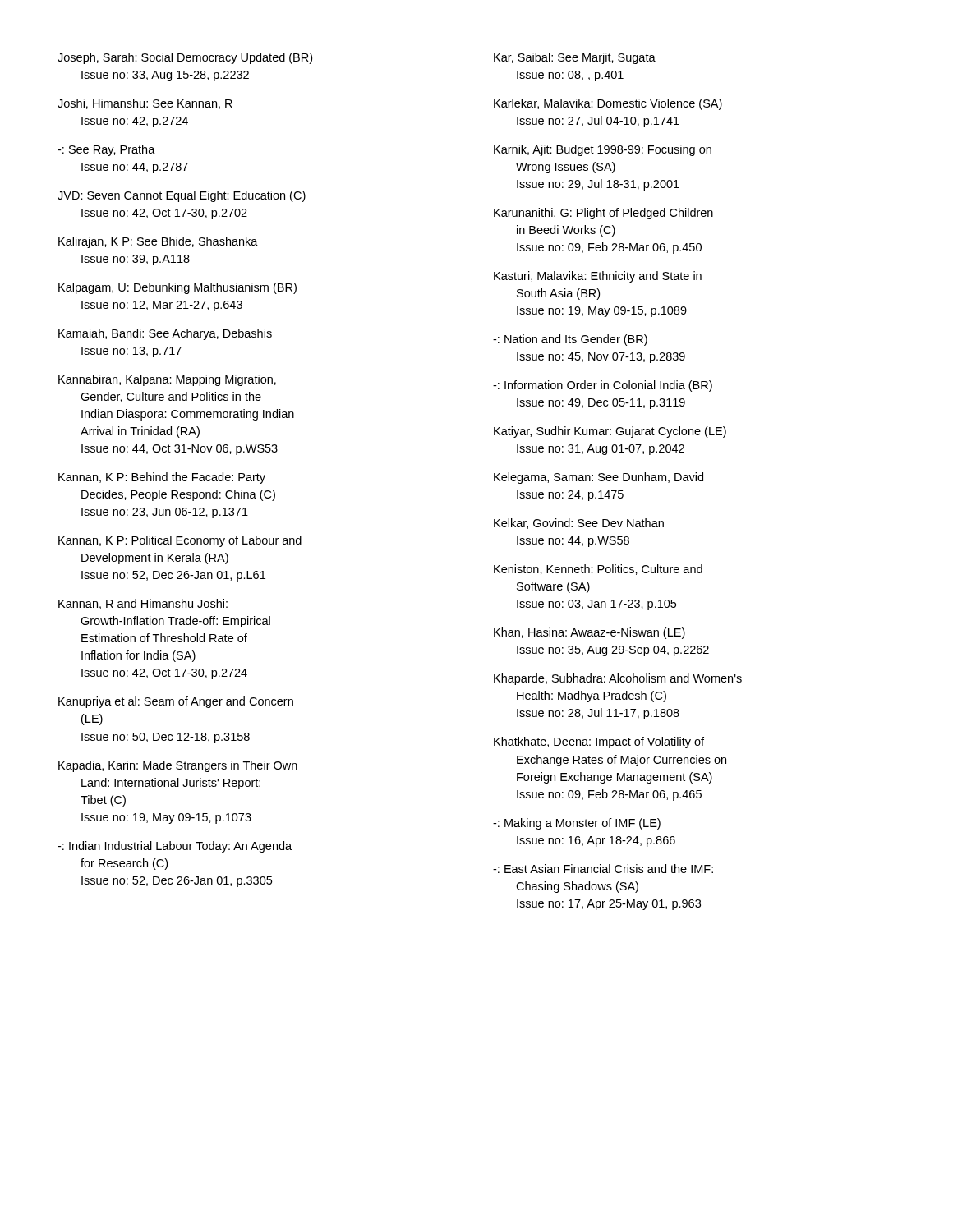Click on the text starting "-: East Asian Financial"
This screenshot has height=1232, width=953.
[603, 869]
